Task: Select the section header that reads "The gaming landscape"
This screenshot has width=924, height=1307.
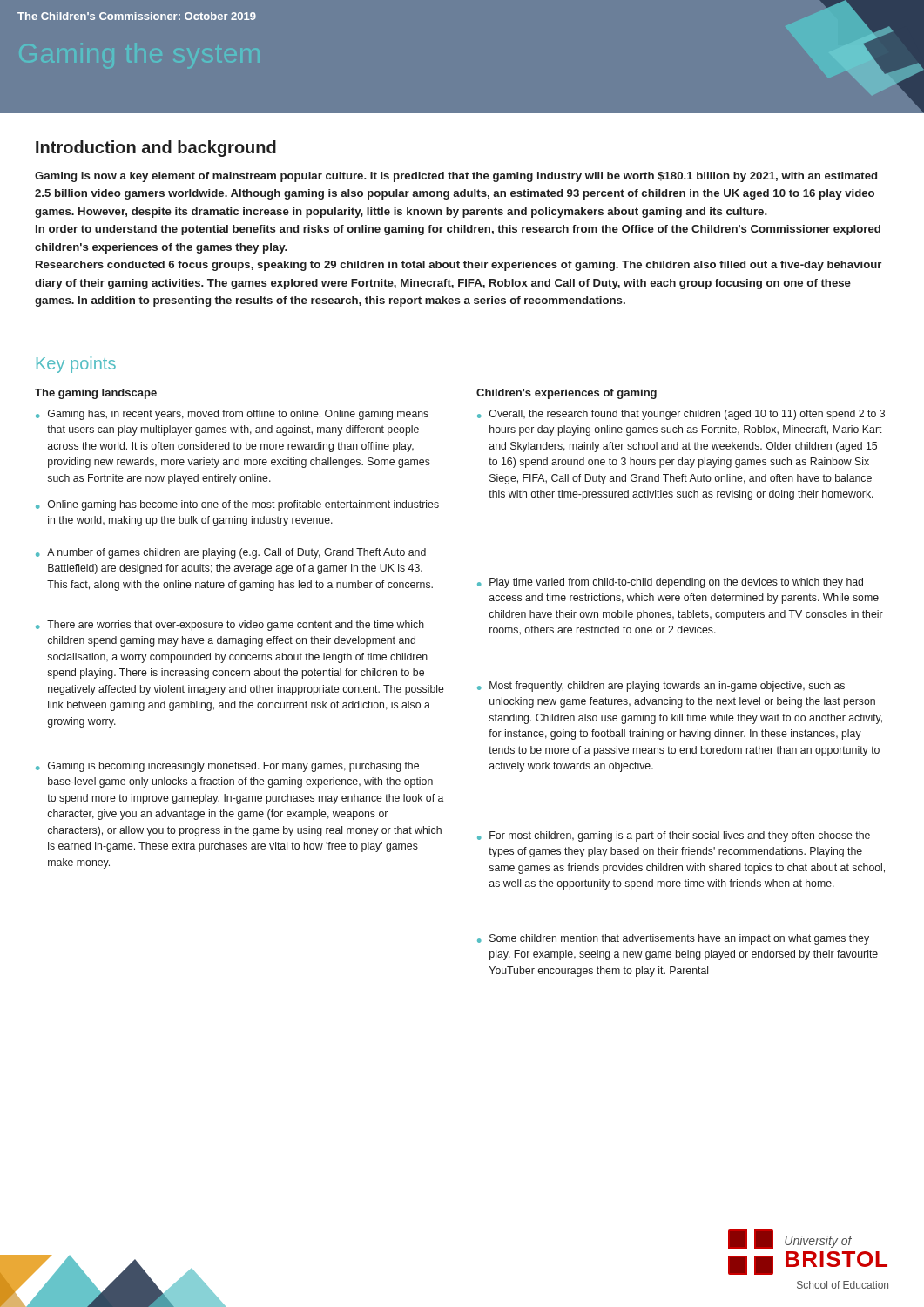Action: tap(96, 392)
